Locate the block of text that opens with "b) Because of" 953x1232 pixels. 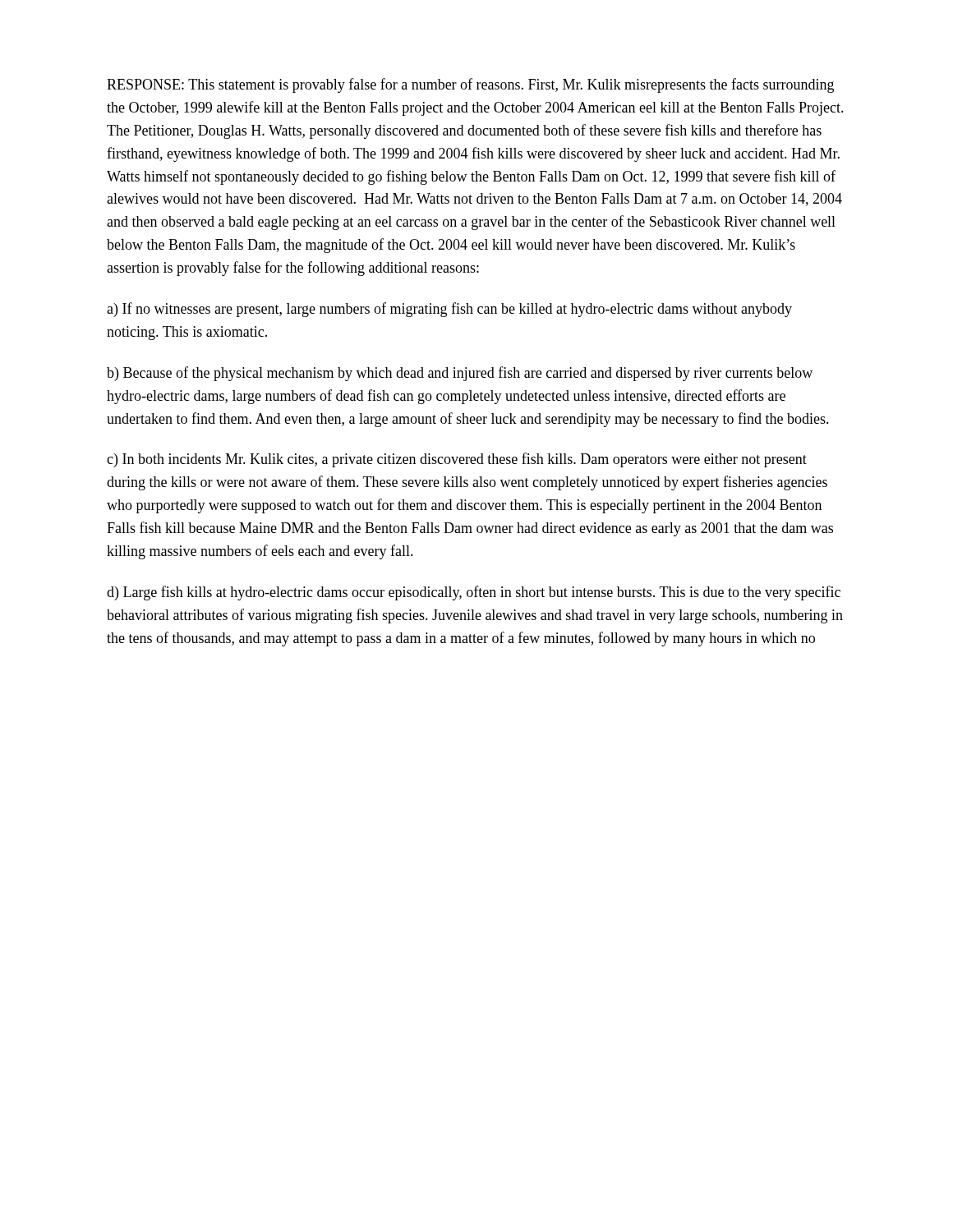(x=468, y=396)
